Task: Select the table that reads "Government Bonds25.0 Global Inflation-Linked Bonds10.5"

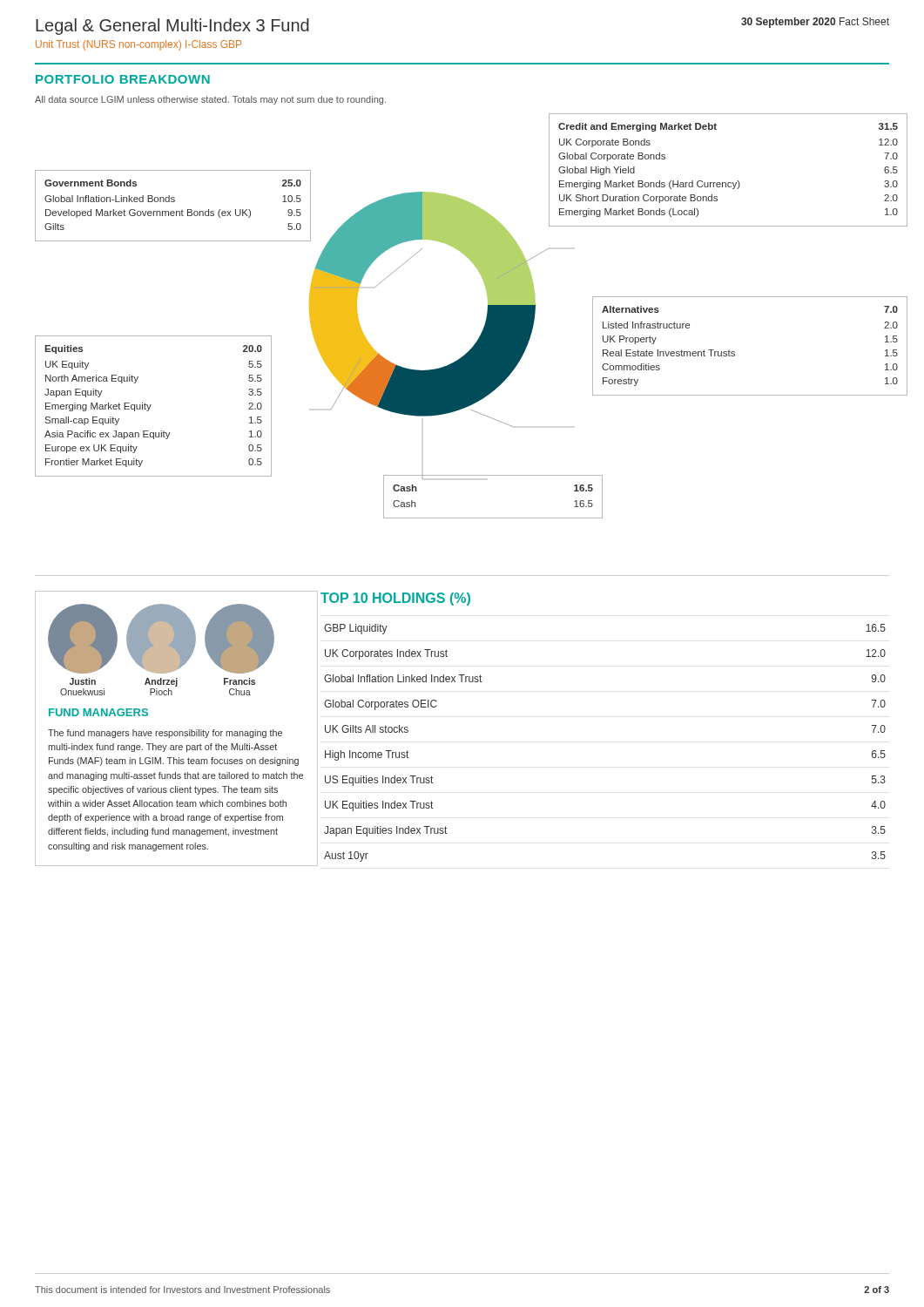Action: 173,206
